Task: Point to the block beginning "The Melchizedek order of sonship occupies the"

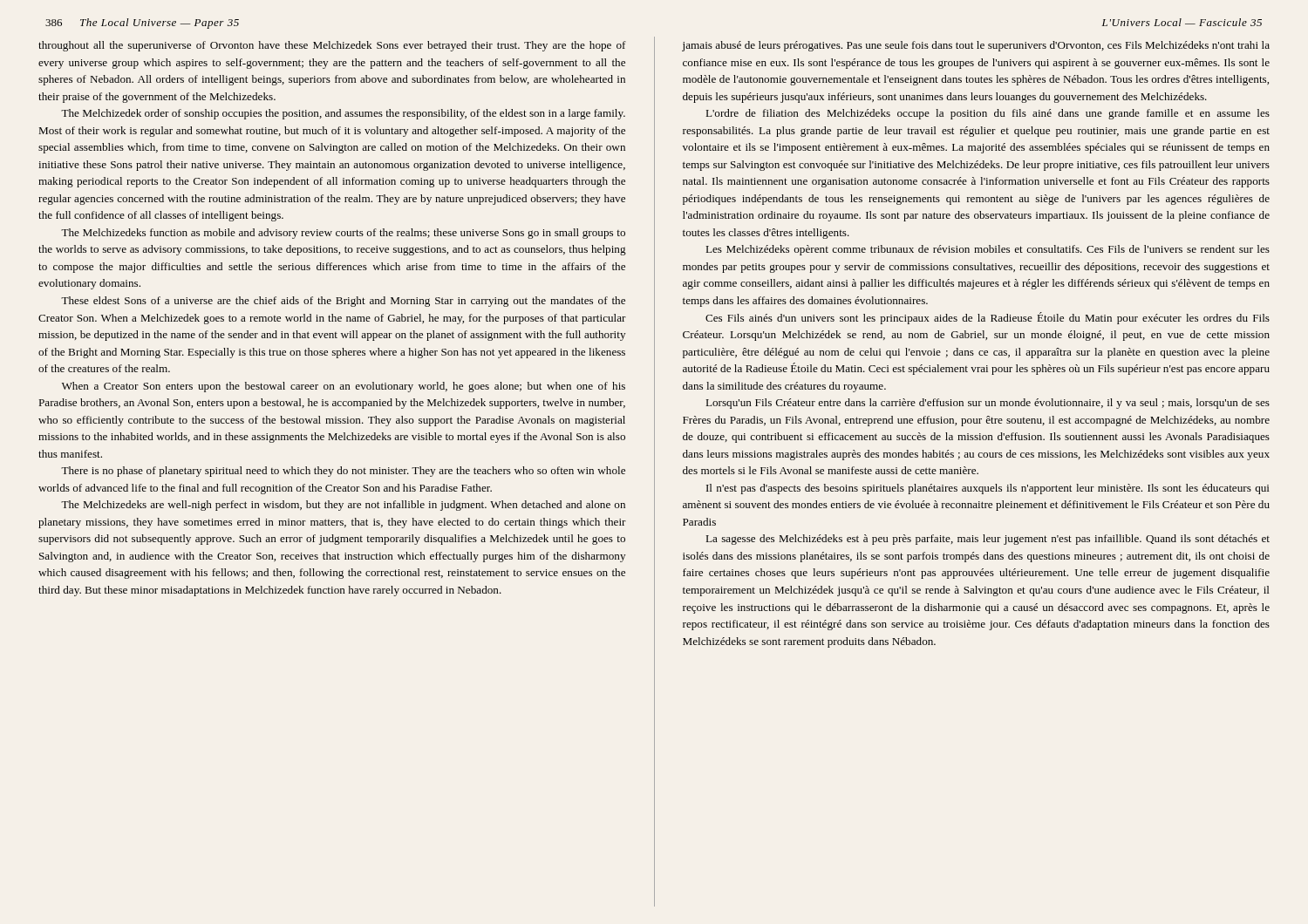Action: [332, 164]
